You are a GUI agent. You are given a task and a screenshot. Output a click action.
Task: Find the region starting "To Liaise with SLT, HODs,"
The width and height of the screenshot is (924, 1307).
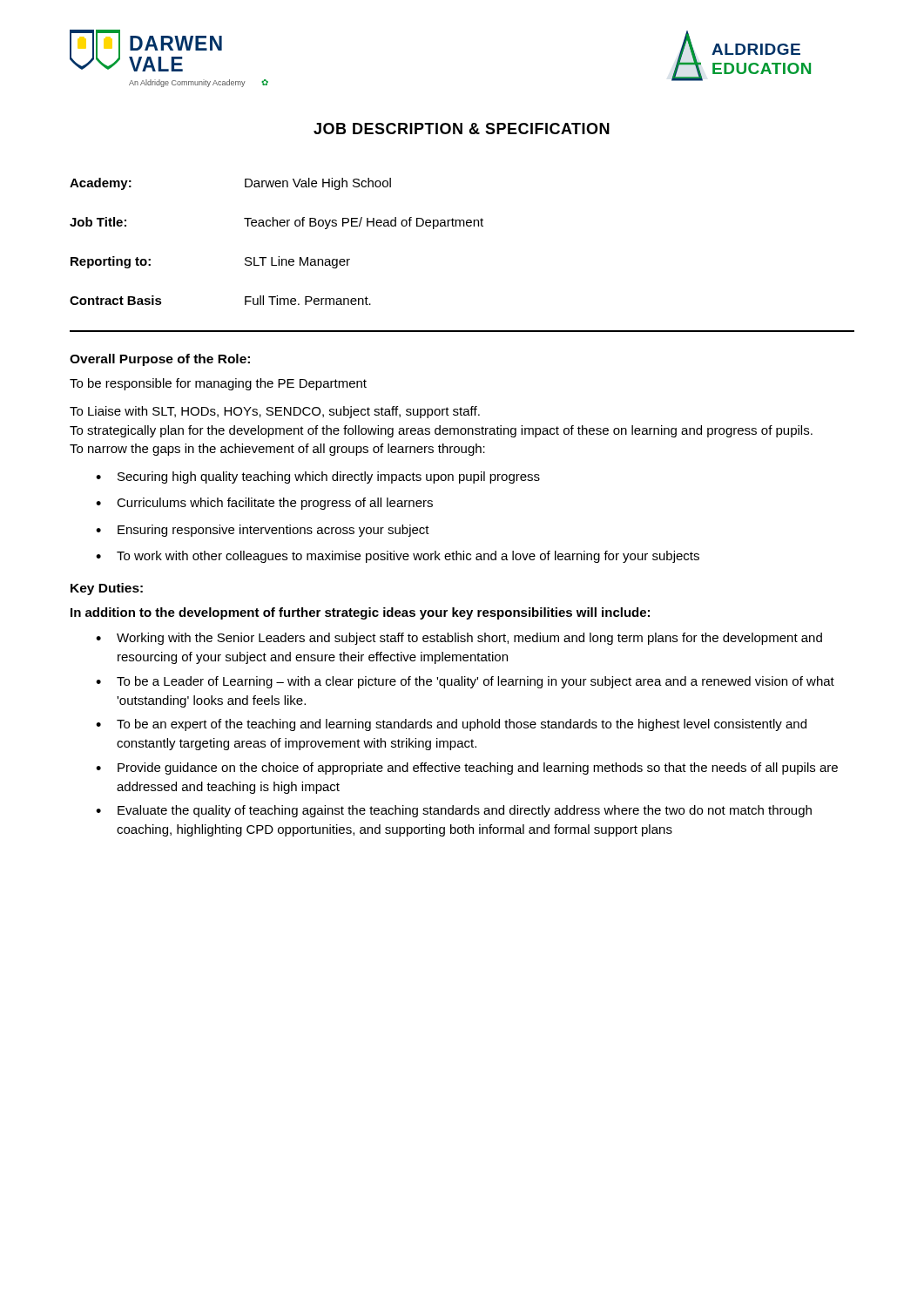441,430
